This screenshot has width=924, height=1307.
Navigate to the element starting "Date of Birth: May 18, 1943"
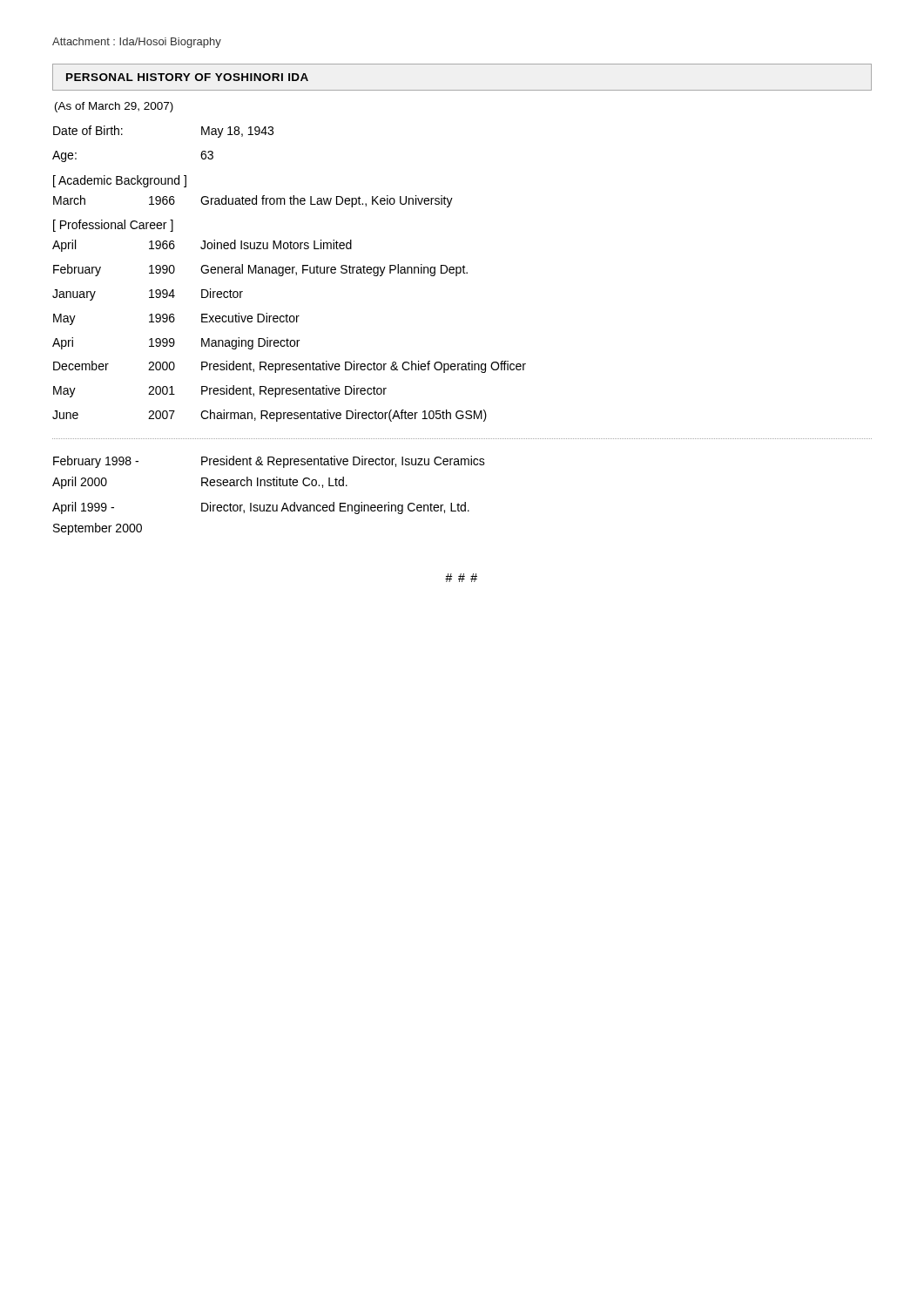87,131
